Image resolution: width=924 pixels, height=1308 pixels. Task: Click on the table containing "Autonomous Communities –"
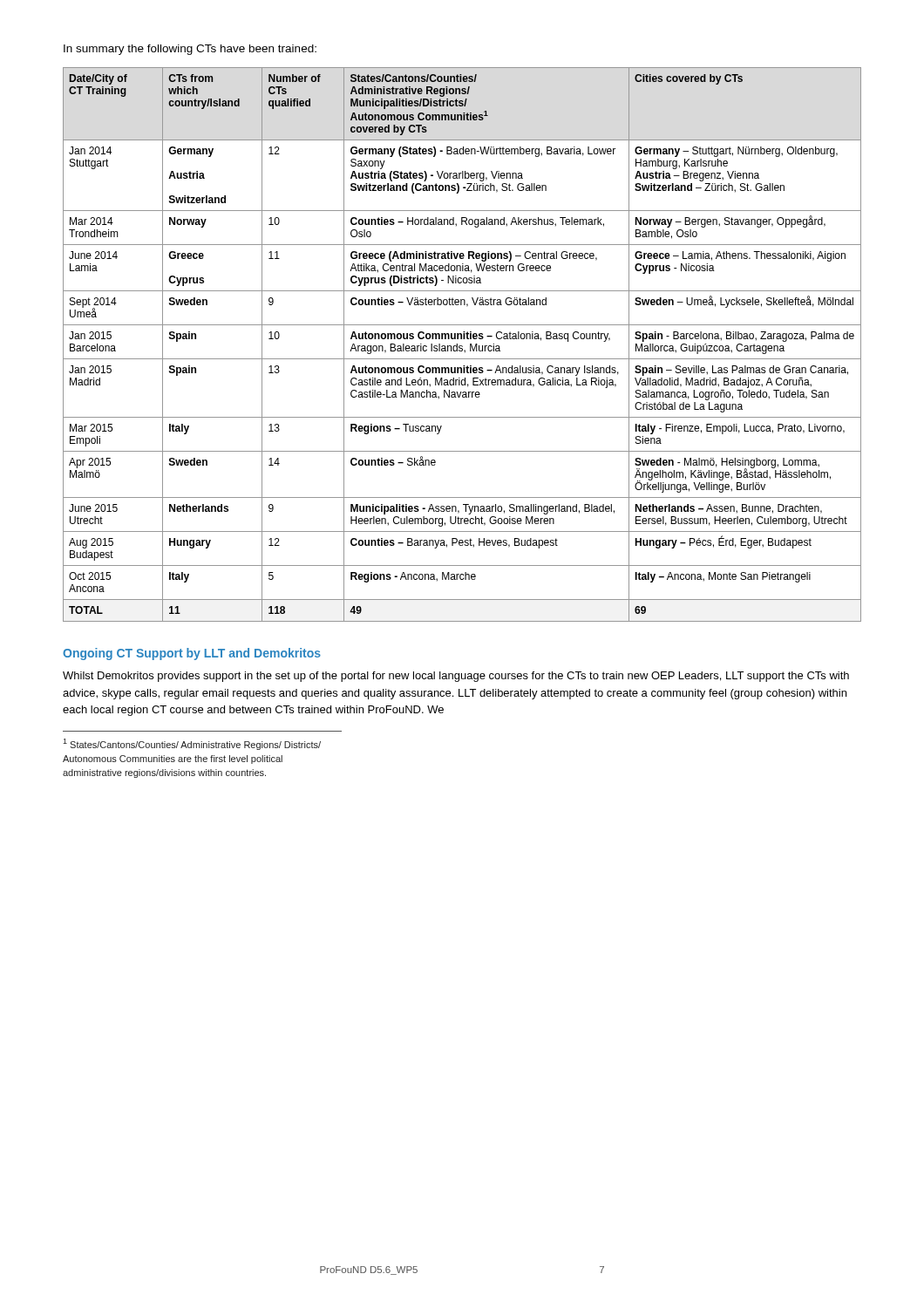(462, 344)
